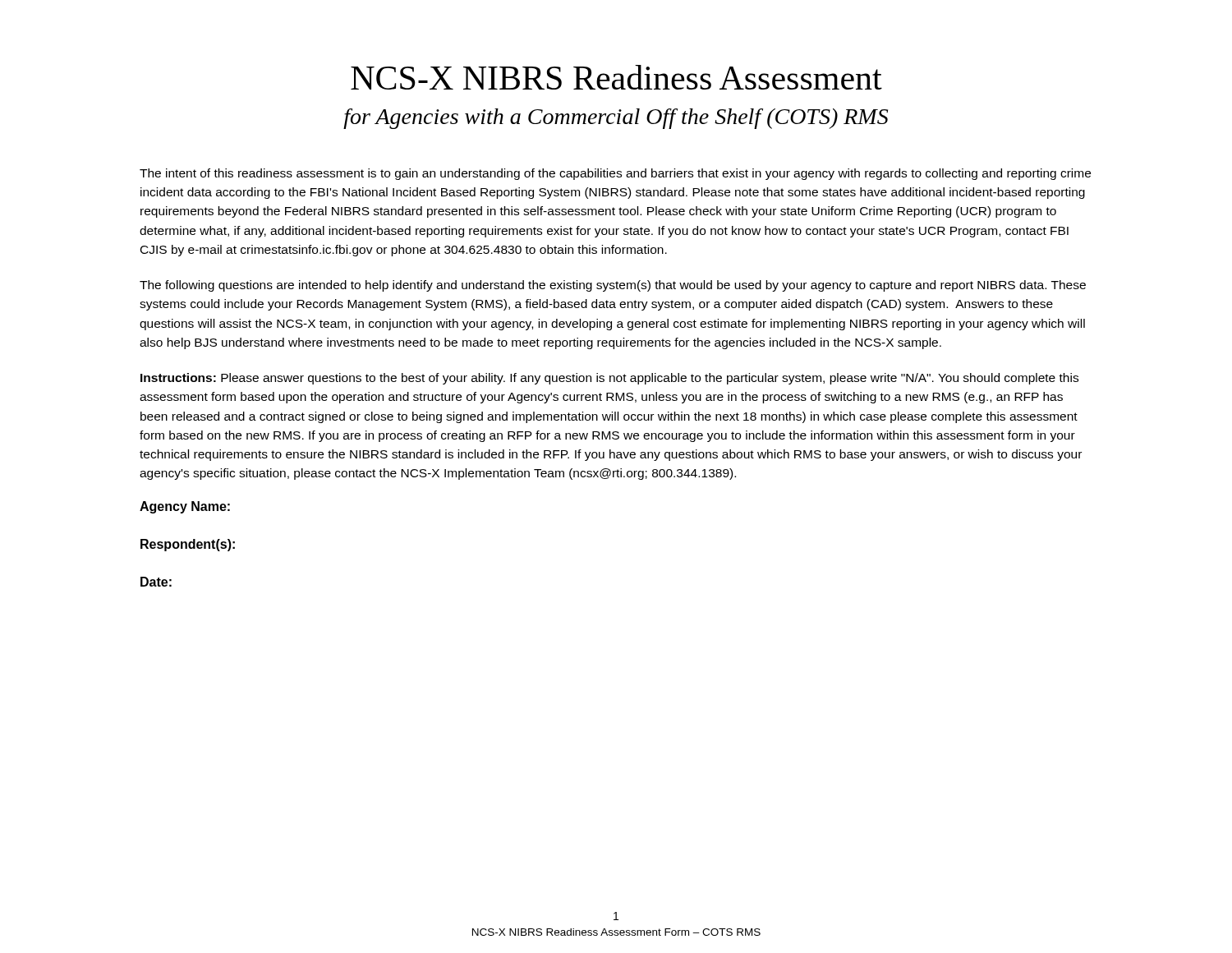Locate the title that opens with "NCS-X NIBRS Readiness Assessment for Agencies with"
The width and height of the screenshot is (1232, 953).
point(616,95)
